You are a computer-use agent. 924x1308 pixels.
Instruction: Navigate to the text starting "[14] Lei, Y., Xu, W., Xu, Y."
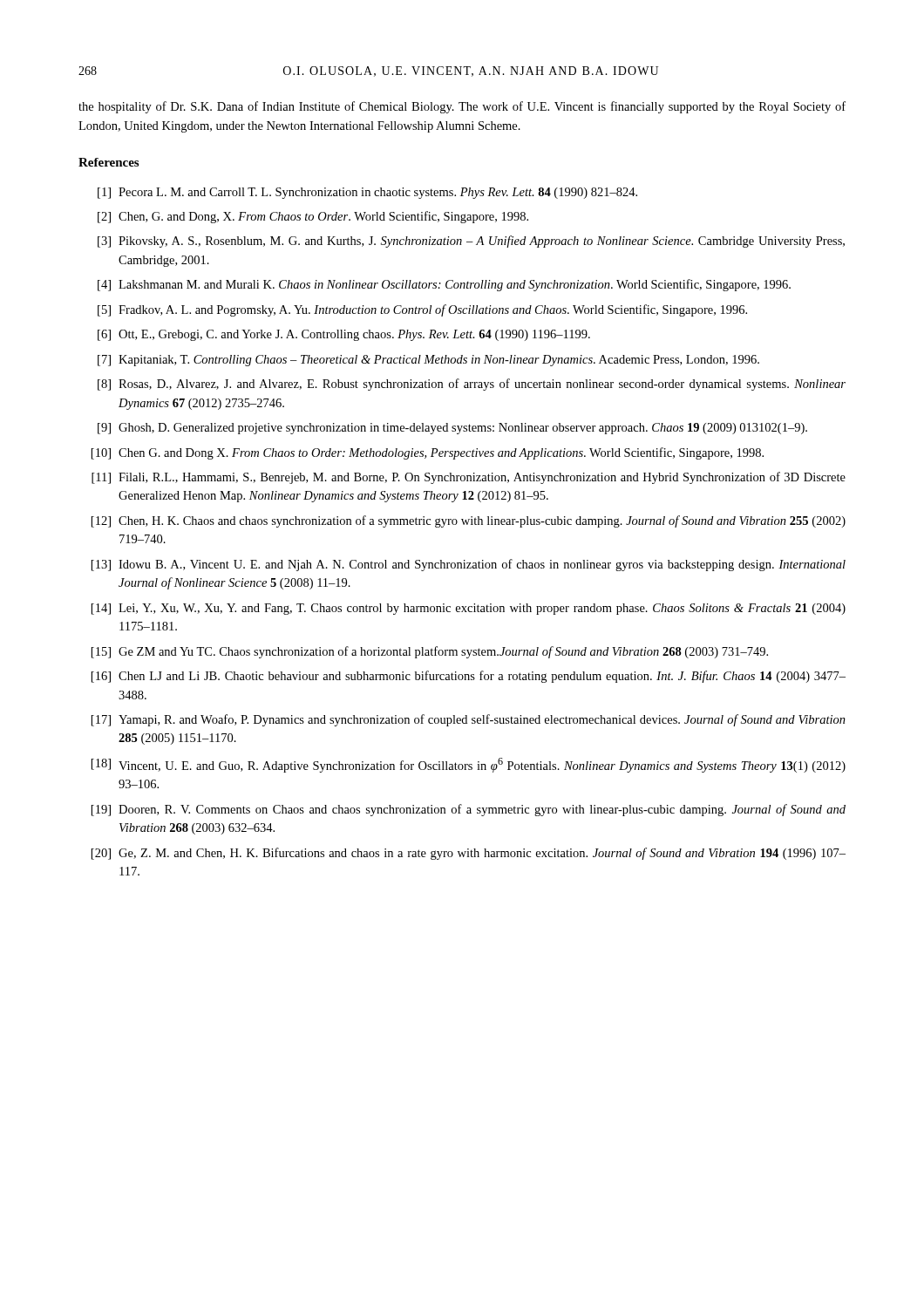462,618
